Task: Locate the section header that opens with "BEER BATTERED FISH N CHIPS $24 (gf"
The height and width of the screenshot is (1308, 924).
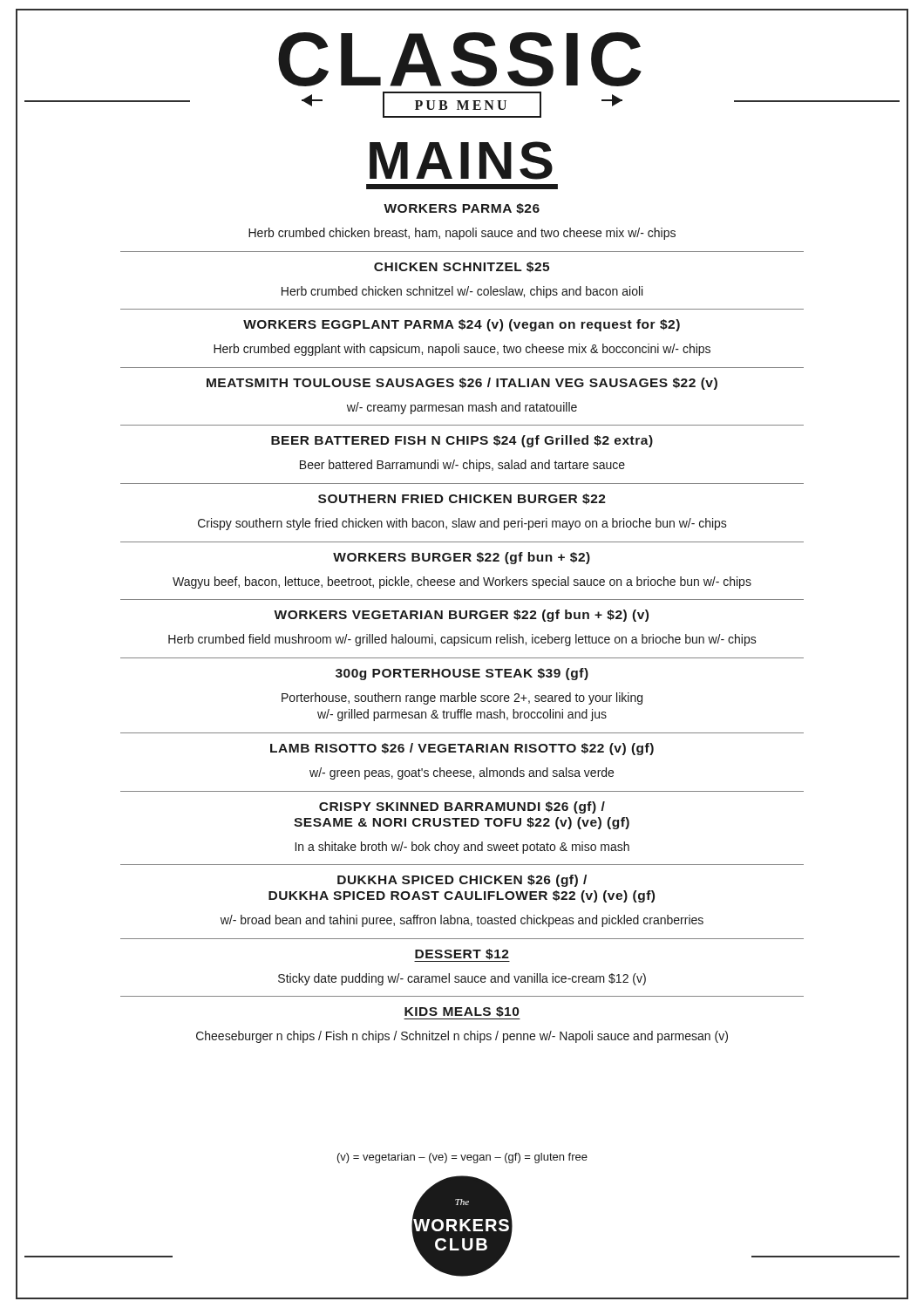Action: (462, 441)
